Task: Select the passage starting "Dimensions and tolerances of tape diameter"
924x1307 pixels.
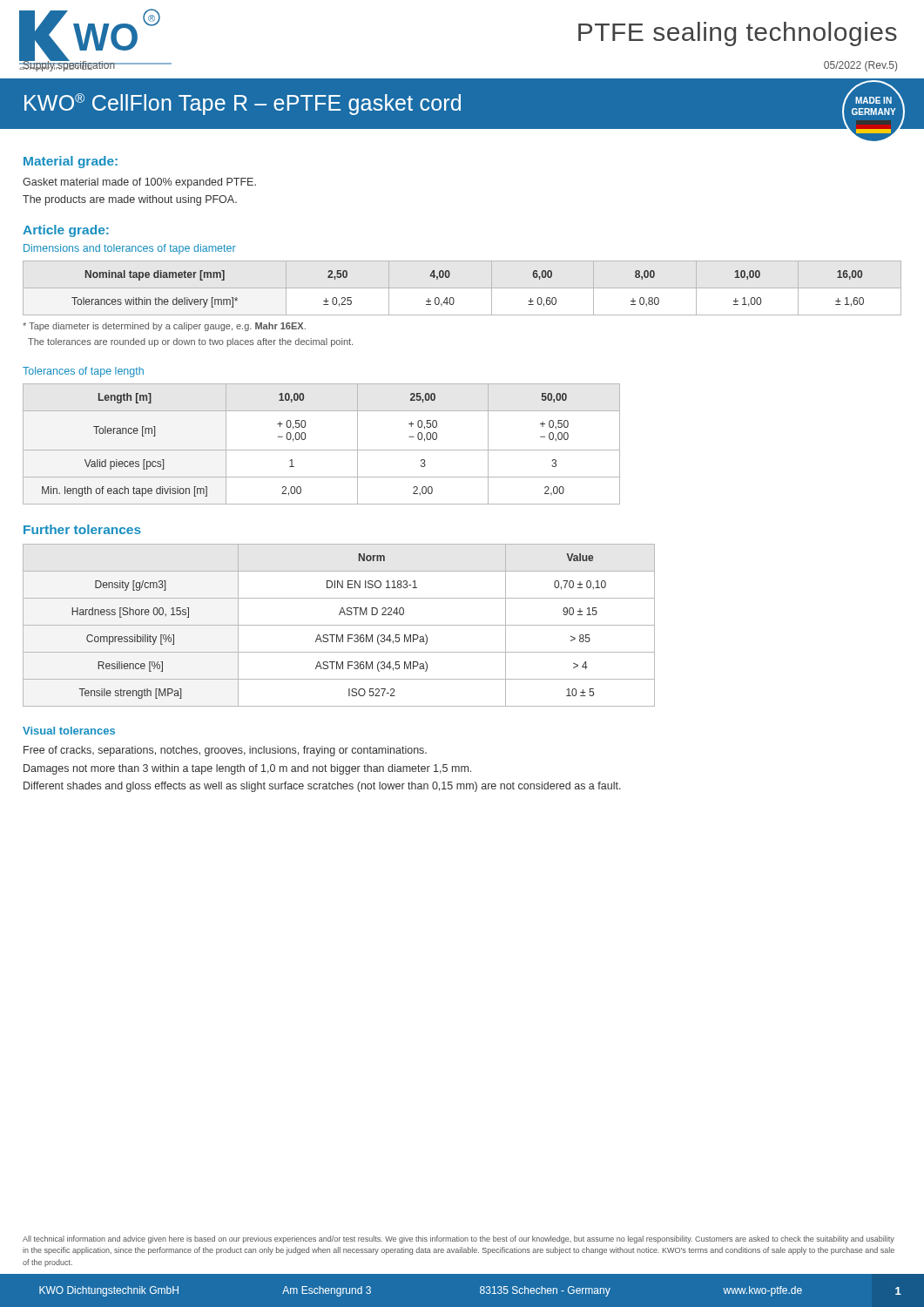Action: (129, 248)
